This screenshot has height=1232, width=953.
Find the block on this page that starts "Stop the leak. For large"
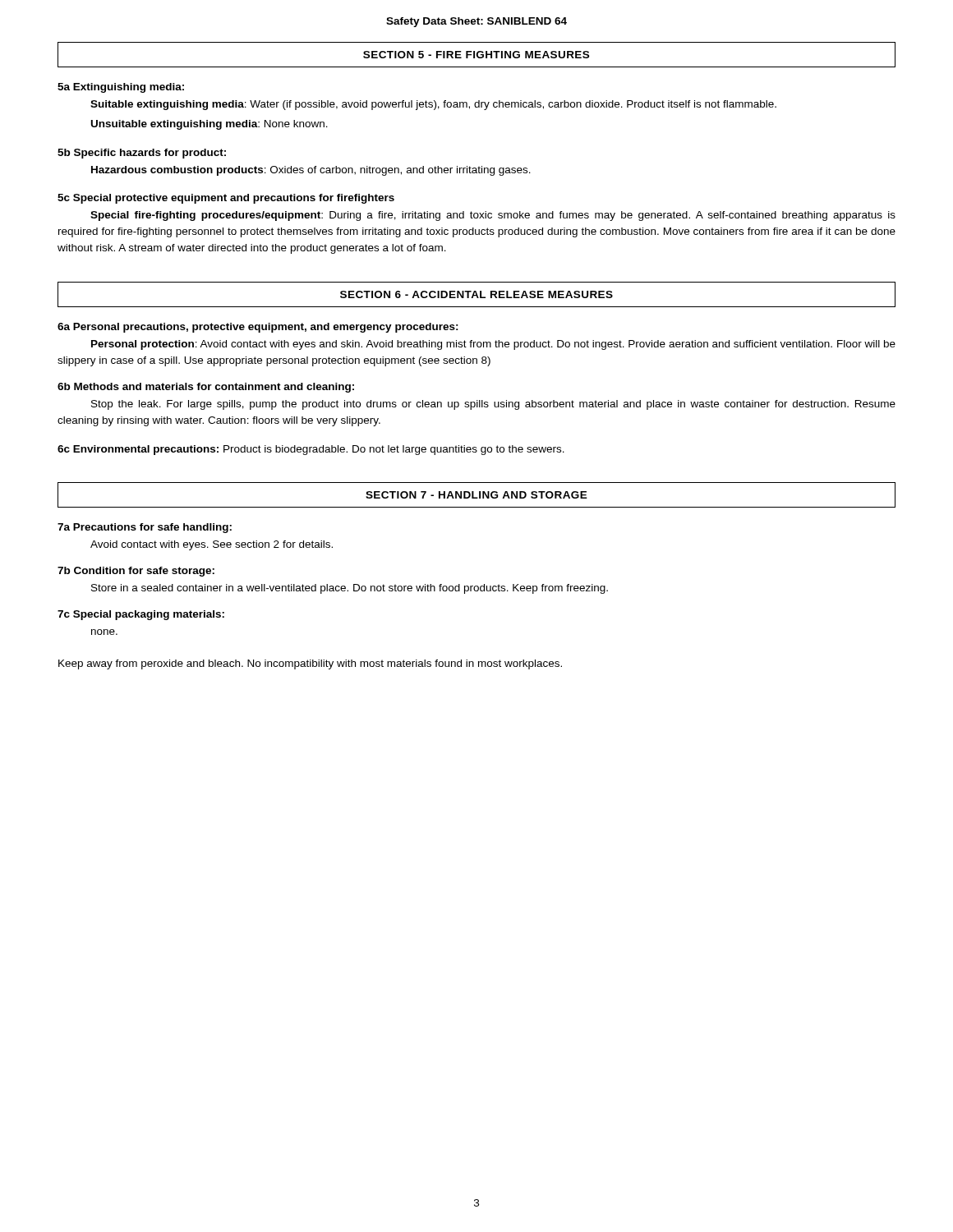pyautogui.click(x=476, y=412)
